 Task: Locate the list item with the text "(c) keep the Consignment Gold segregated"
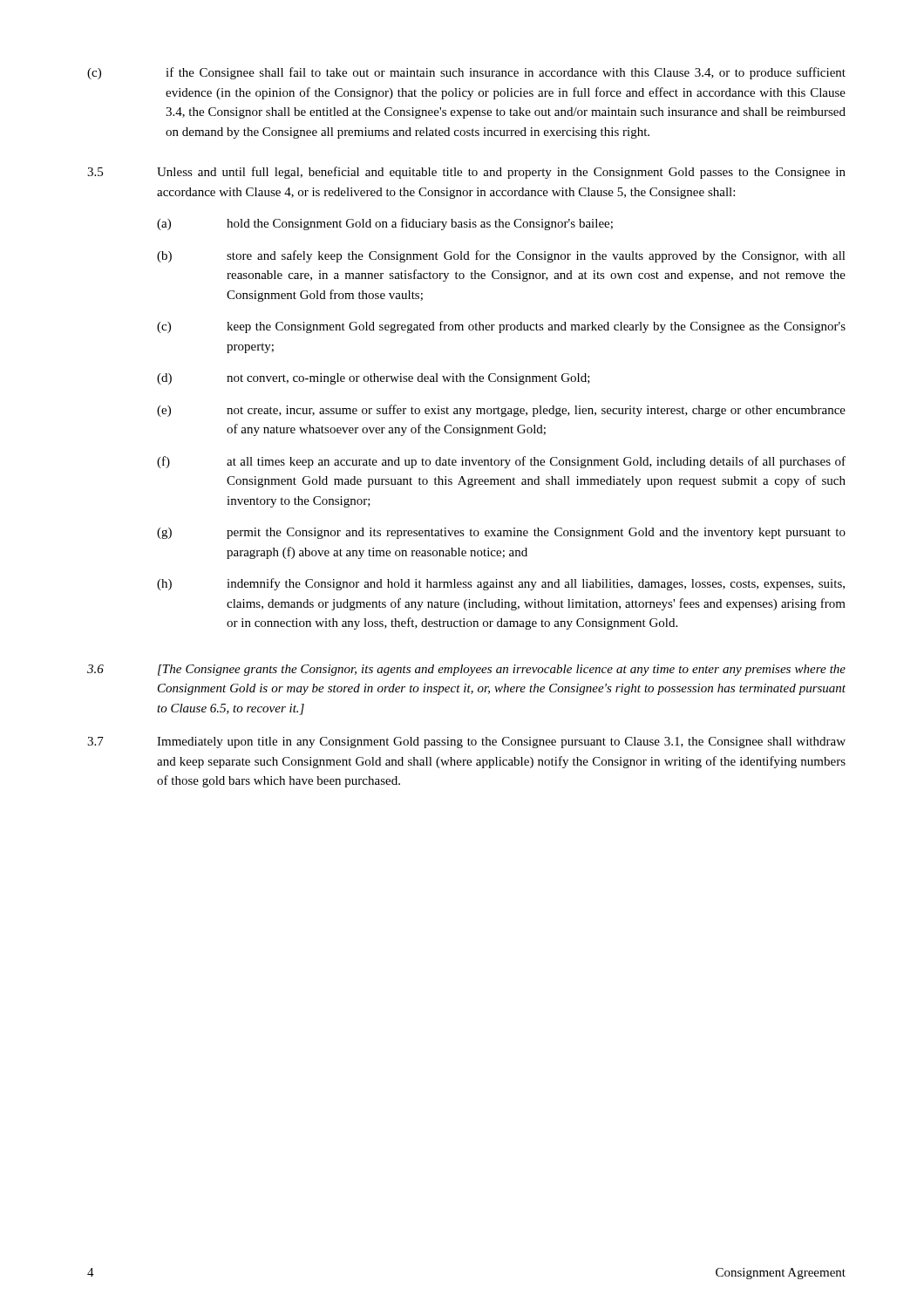(501, 336)
